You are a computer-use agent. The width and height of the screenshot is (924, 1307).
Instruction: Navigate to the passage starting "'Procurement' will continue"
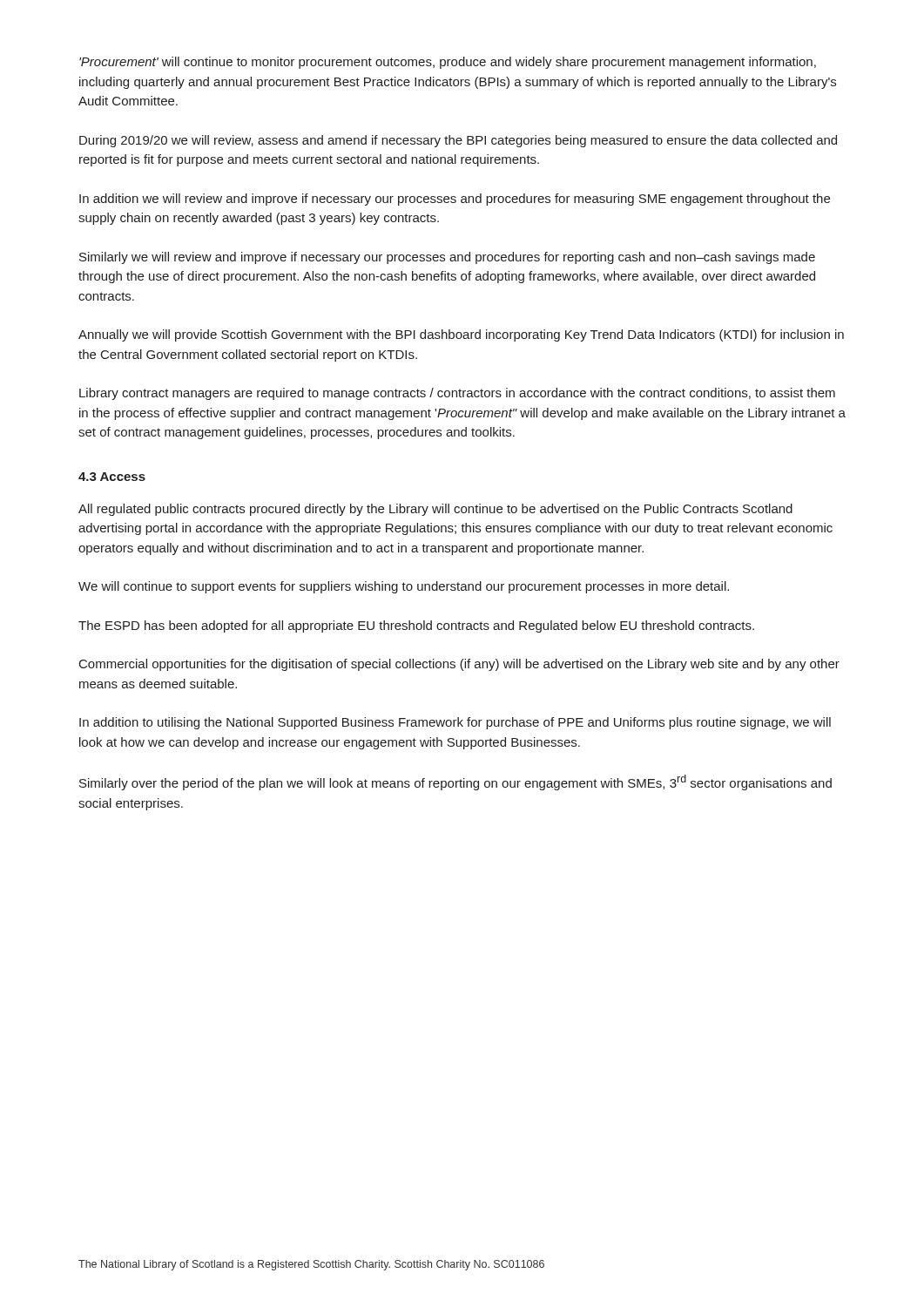tap(458, 81)
